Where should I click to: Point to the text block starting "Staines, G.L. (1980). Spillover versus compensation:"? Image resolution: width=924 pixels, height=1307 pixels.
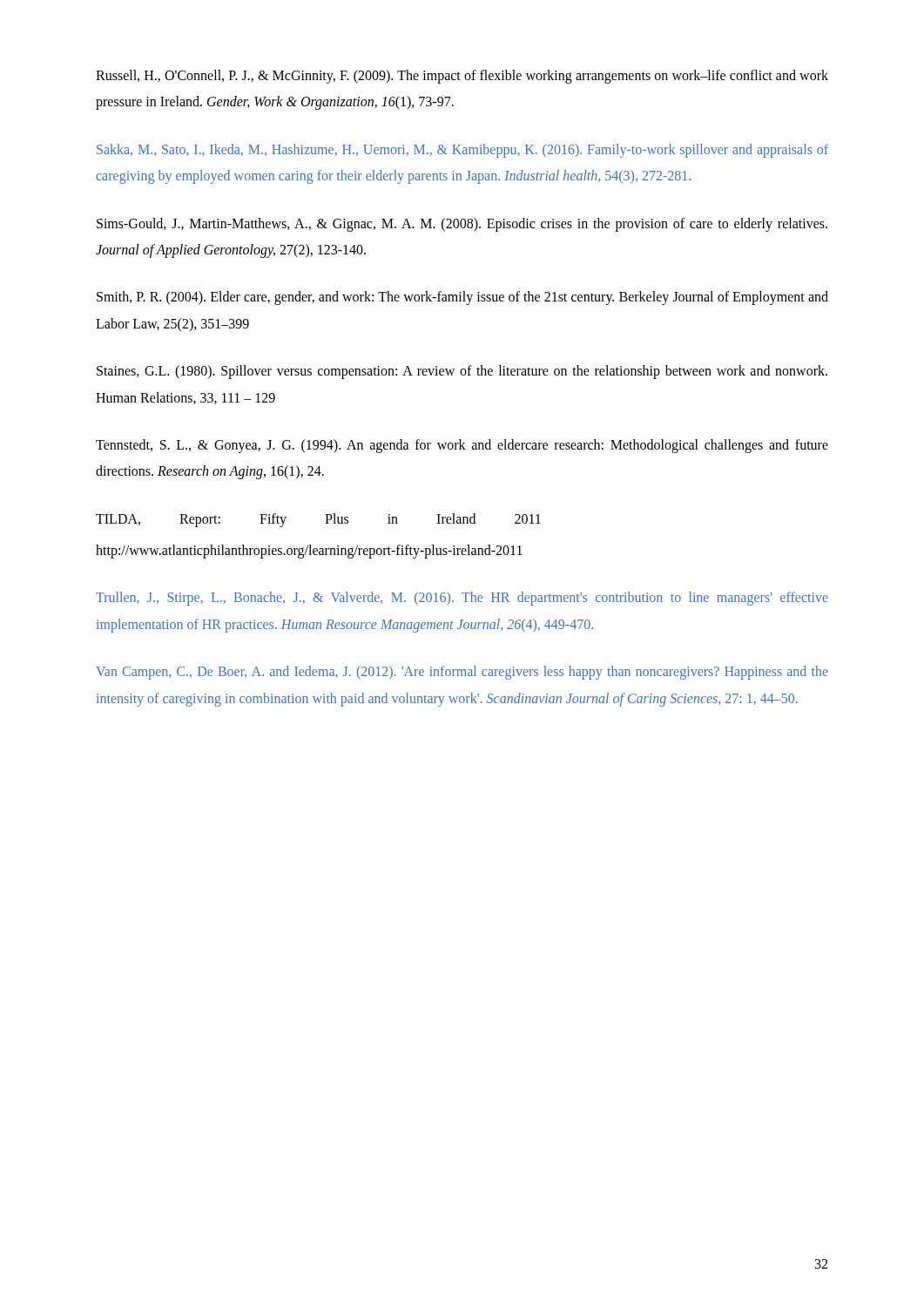(462, 384)
